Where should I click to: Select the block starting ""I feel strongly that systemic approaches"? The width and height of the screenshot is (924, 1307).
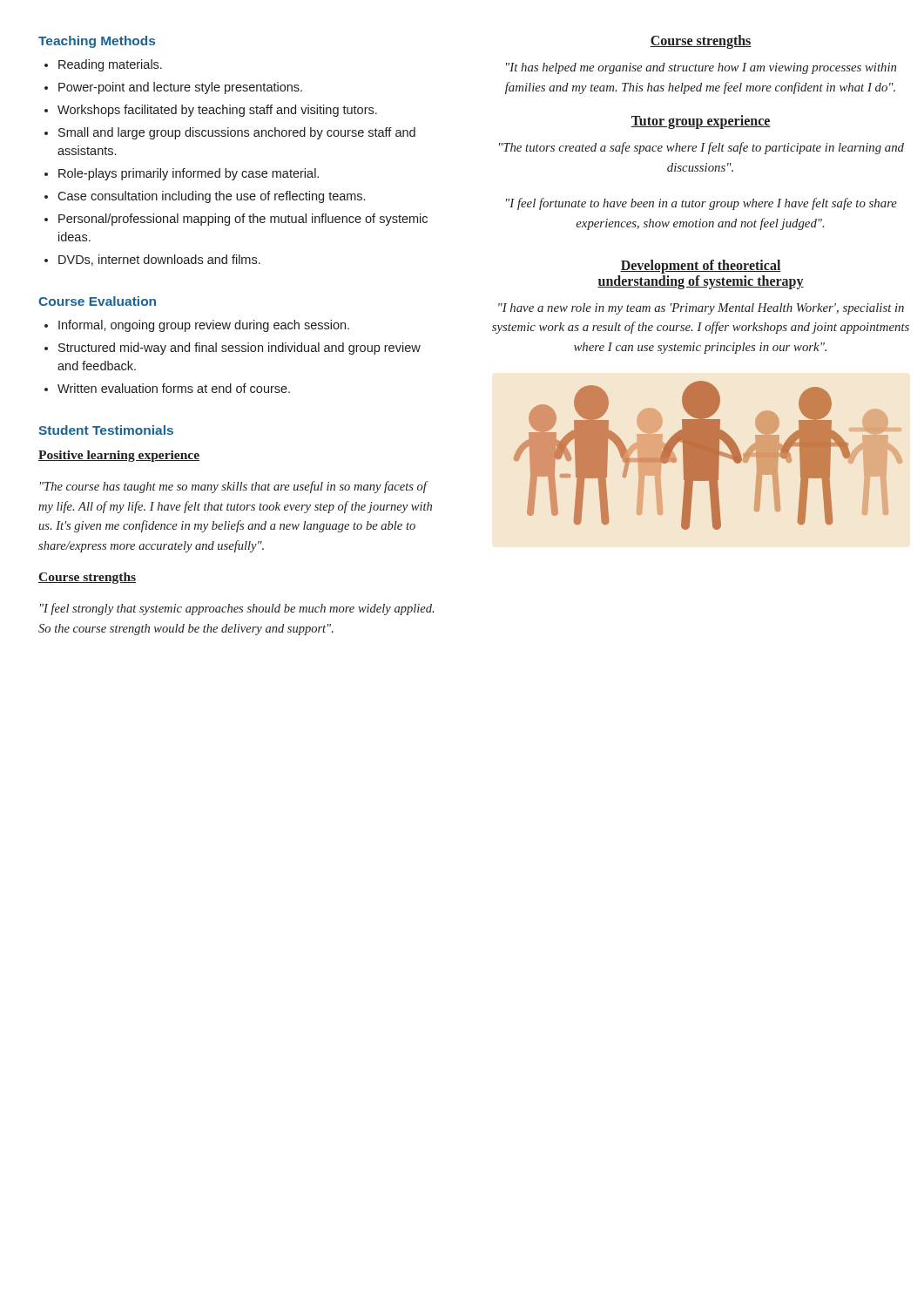tap(239, 618)
